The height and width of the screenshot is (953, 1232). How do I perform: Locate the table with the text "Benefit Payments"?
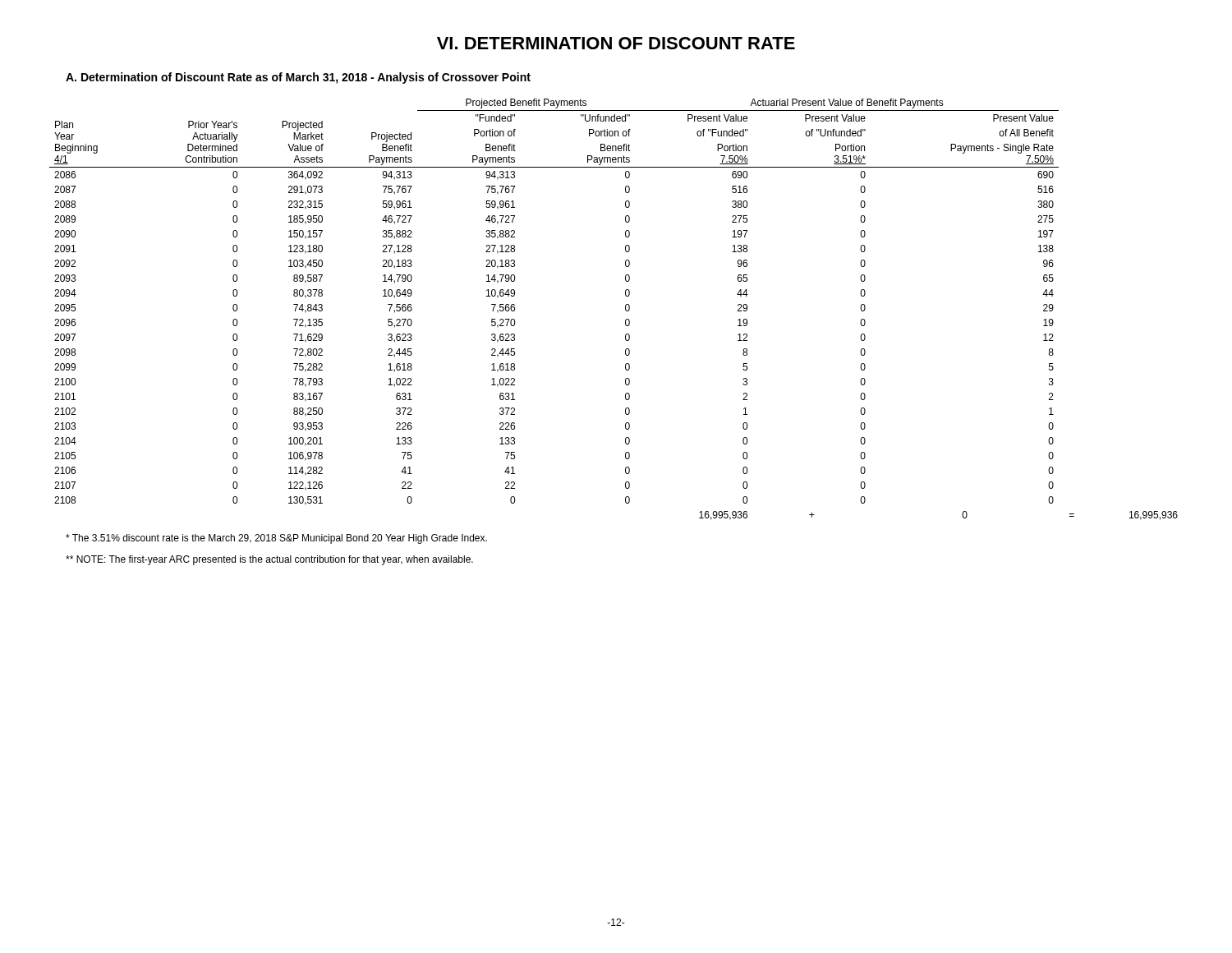coord(616,309)
